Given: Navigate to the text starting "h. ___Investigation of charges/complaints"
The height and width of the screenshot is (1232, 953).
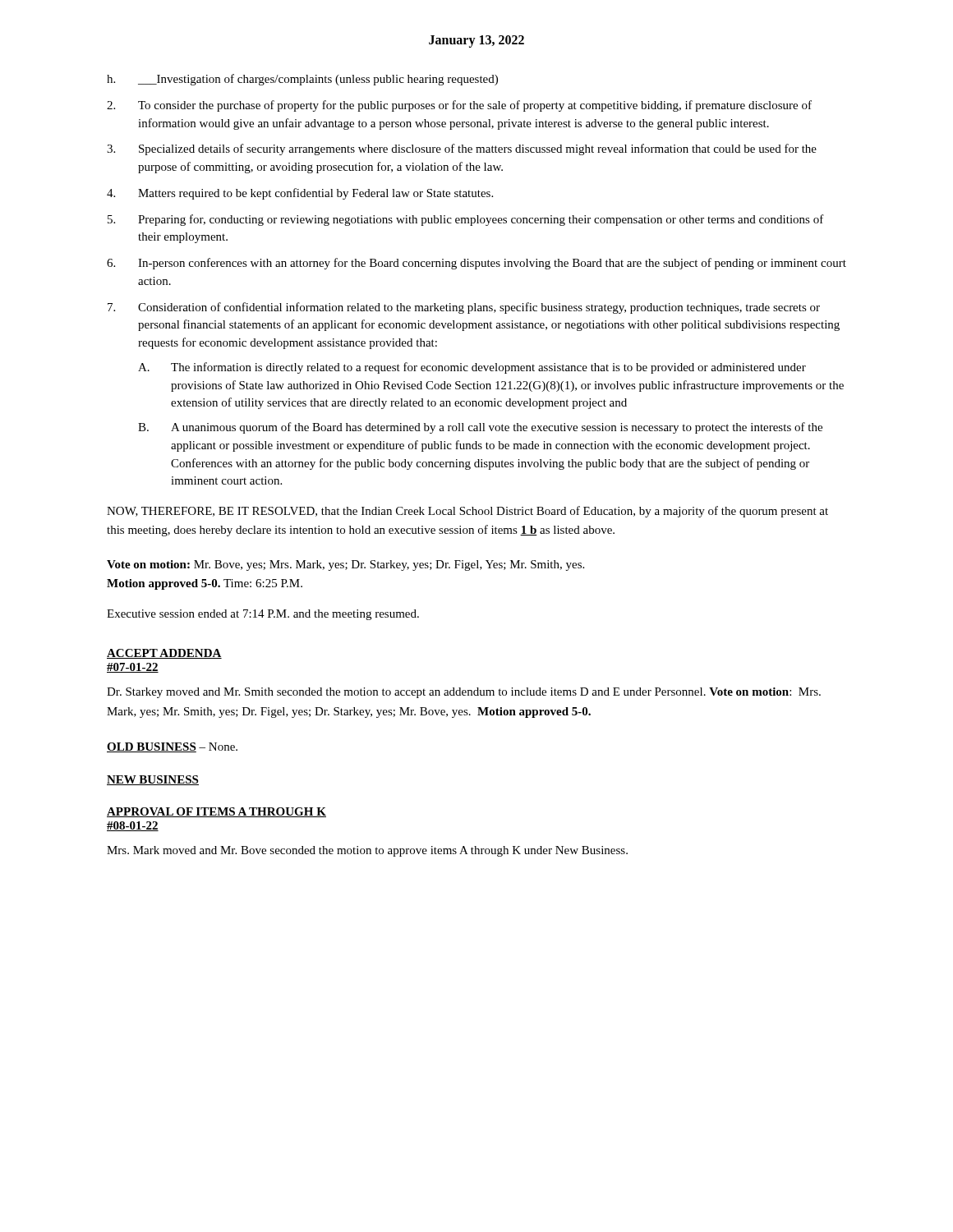Looking at the screenshot, I should [476, 80].
